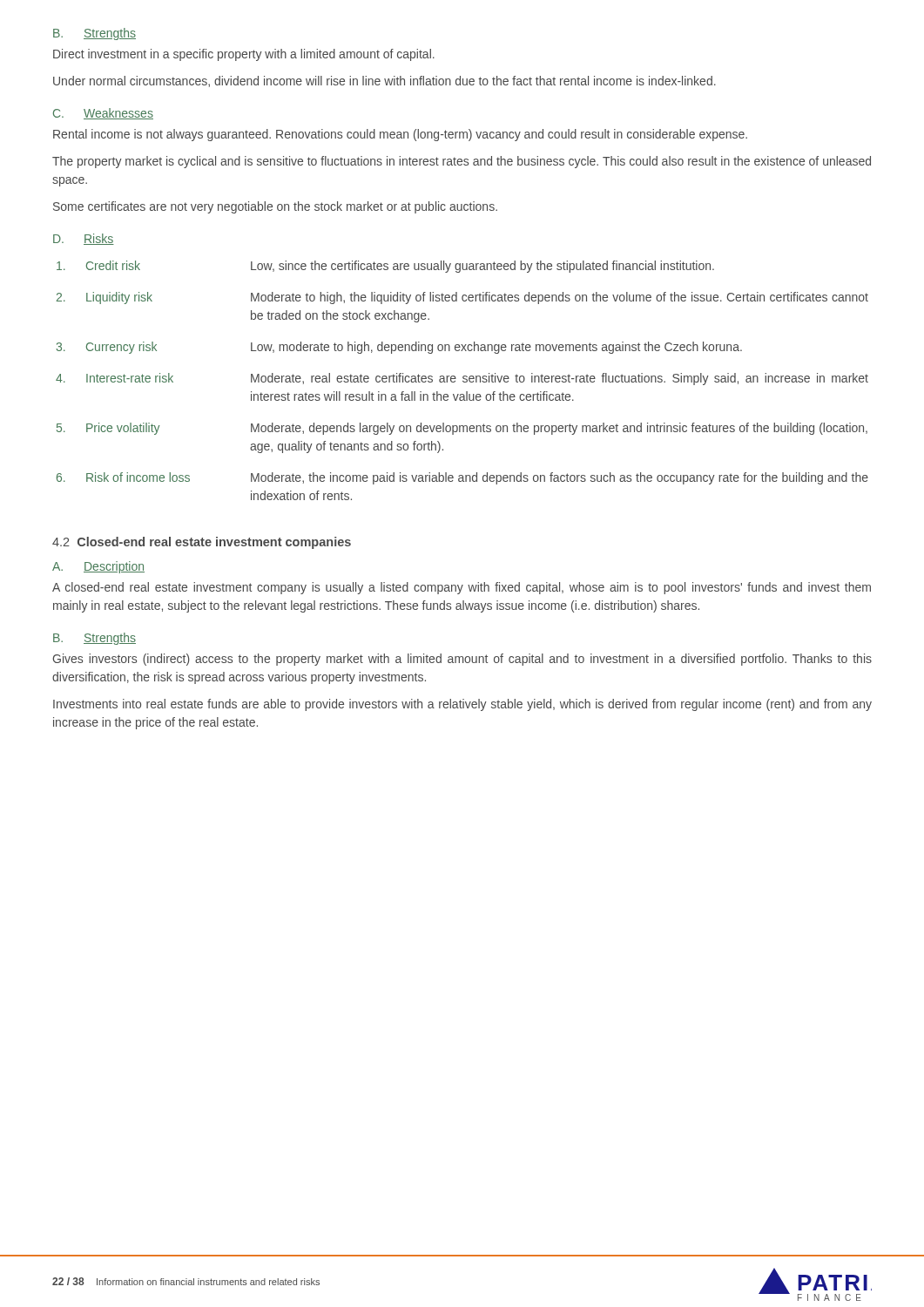Navigate to the region starting "Investments into real"

pyautogui.click(x=462, y=713)
